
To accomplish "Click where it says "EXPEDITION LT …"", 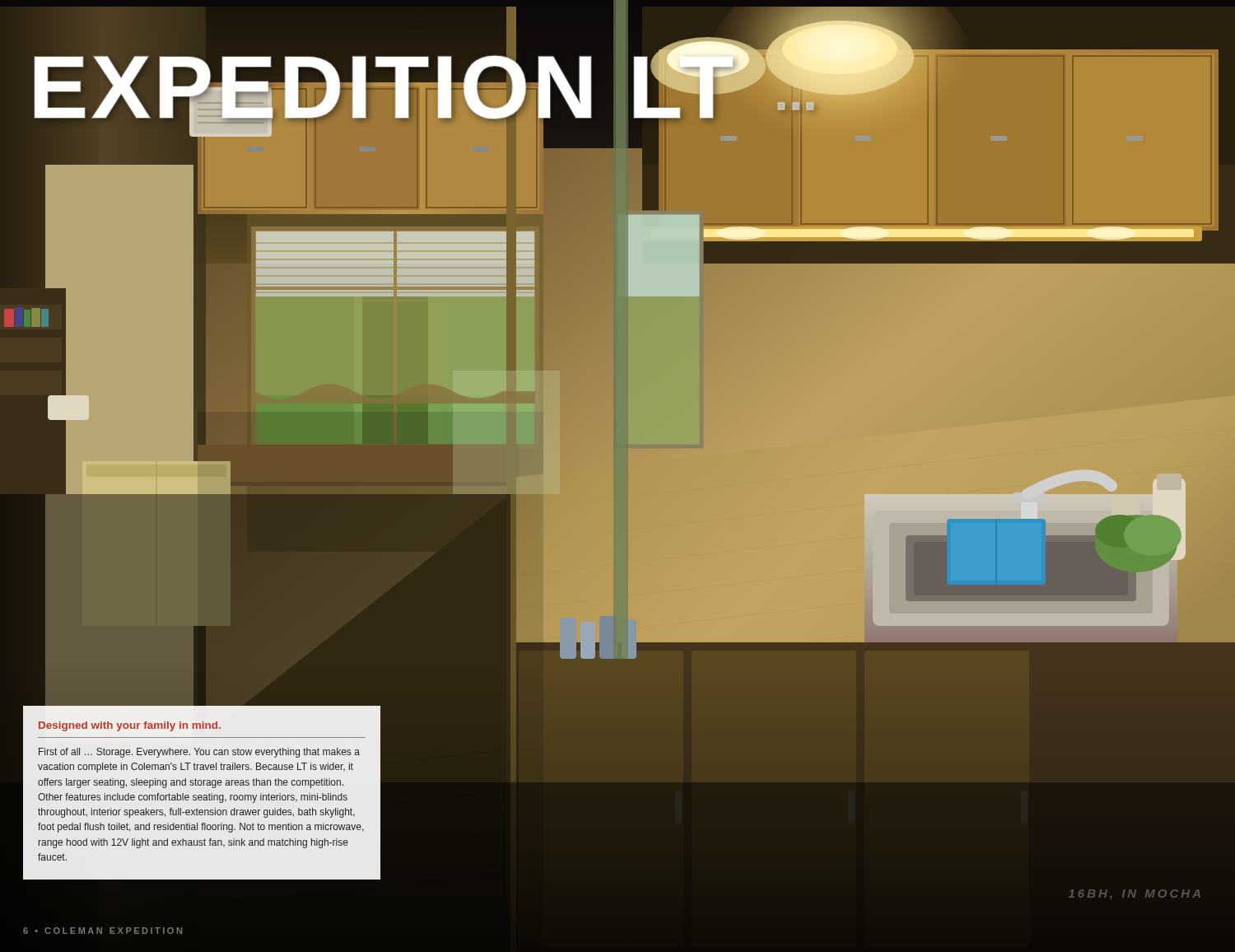I will coord(425,87).
